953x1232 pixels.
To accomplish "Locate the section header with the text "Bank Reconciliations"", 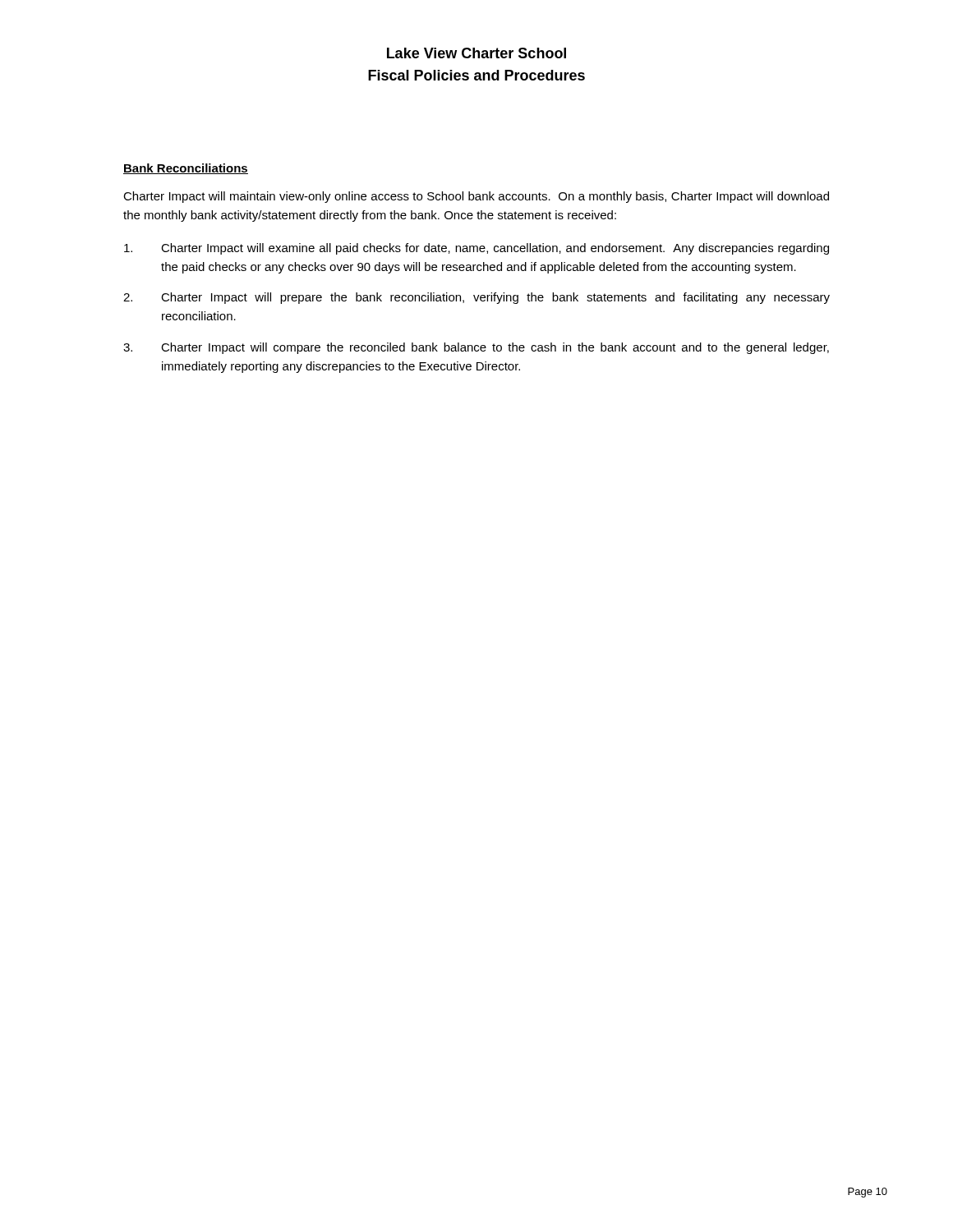I will point(186,168).
